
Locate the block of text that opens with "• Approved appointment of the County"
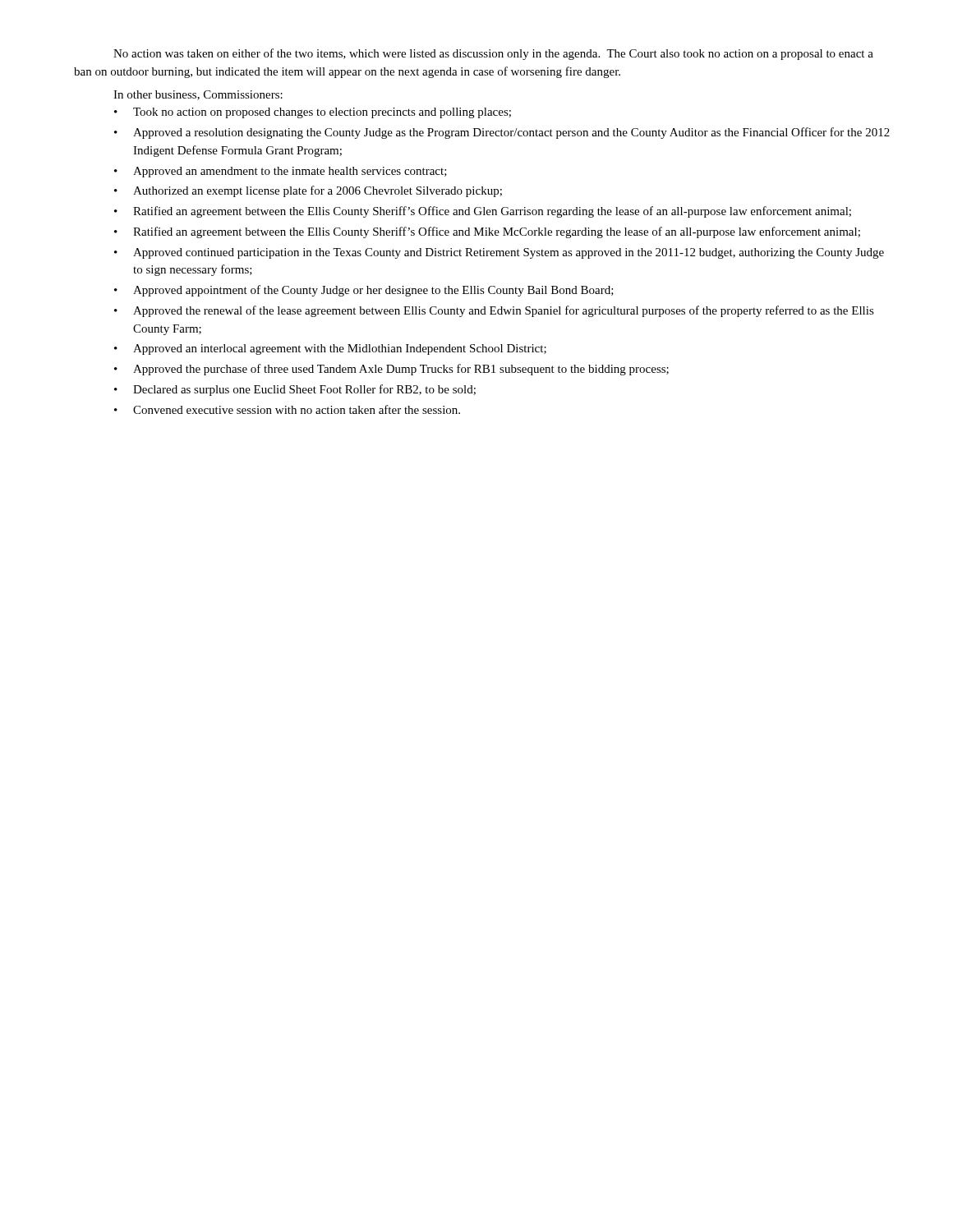pos(483,291)
